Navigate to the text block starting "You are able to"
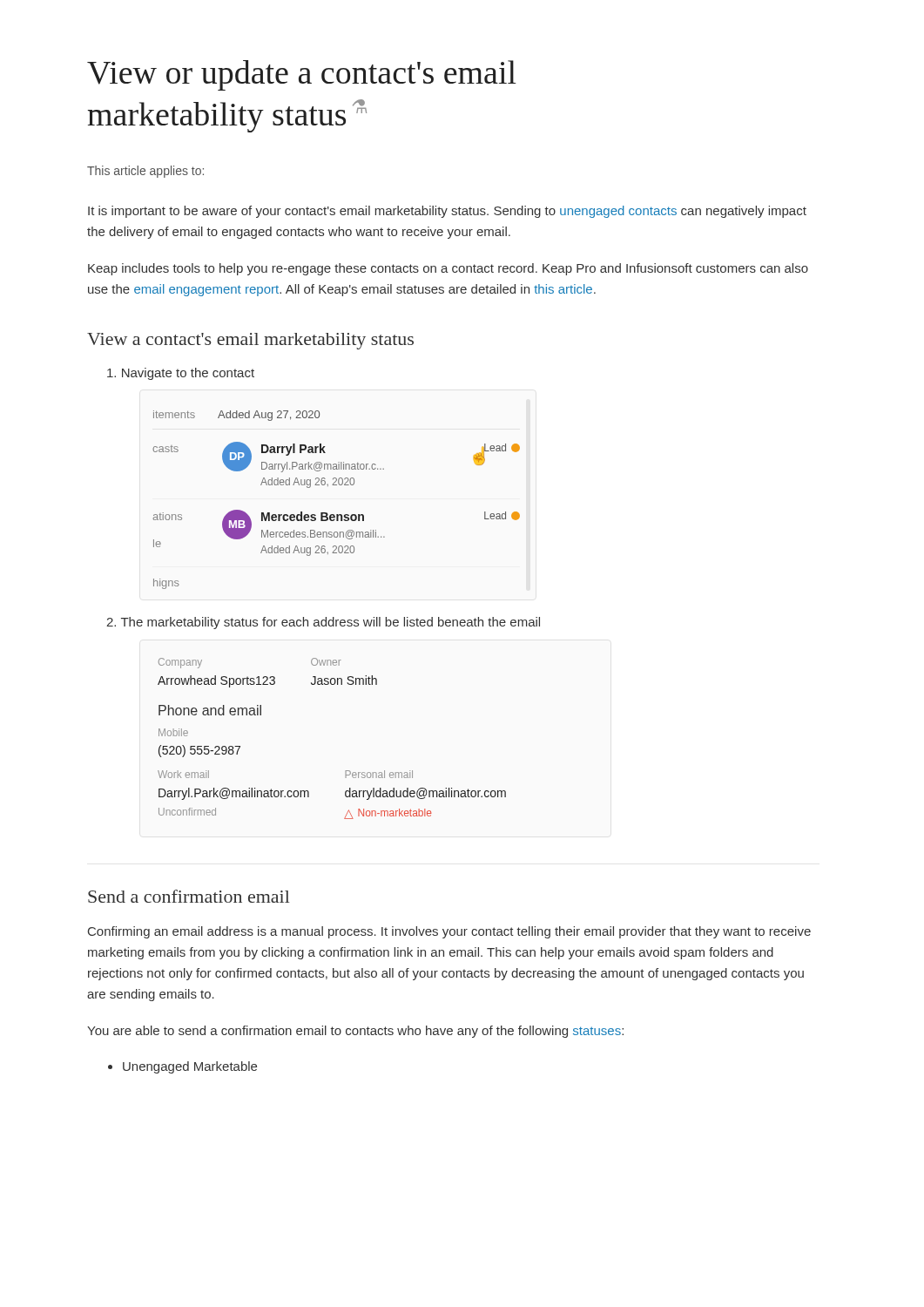Viewport: 924px width, 1307px height. 356,1030
